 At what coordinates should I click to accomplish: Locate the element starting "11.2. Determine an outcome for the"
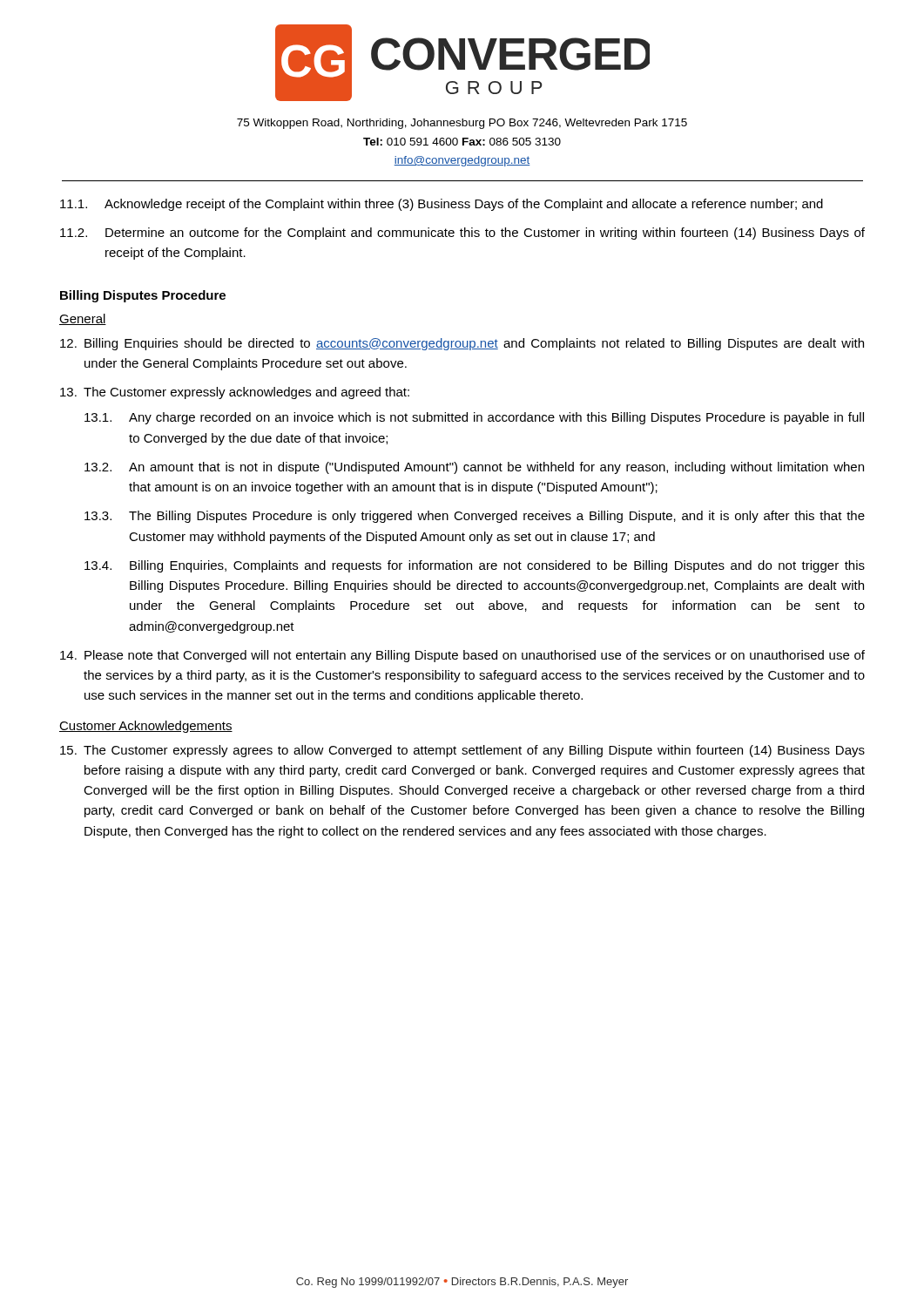(x=462, y=242)
